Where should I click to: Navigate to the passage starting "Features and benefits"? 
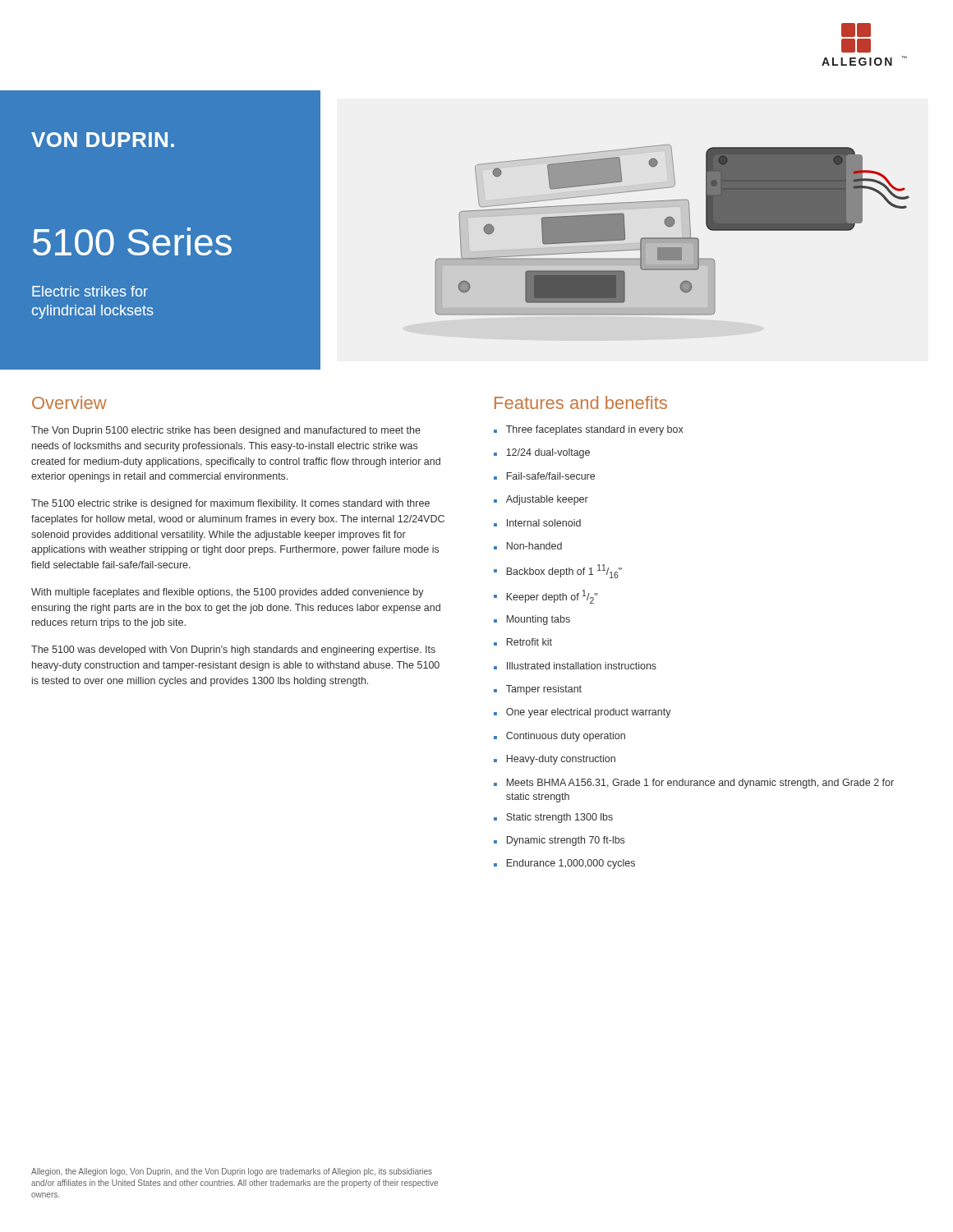[x=580, y=403]
